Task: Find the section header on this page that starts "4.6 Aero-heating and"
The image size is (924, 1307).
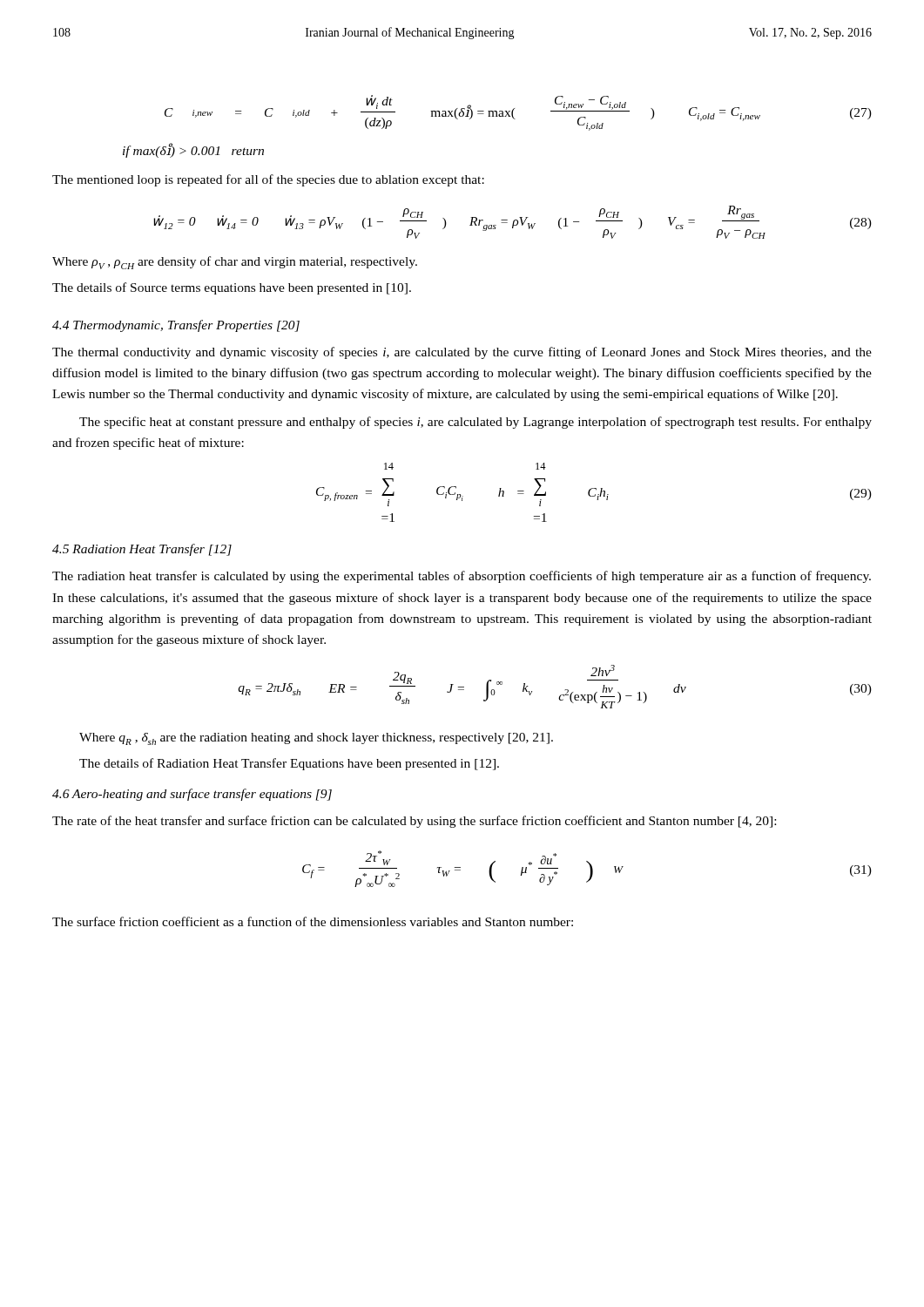Action: coord(192,793)
